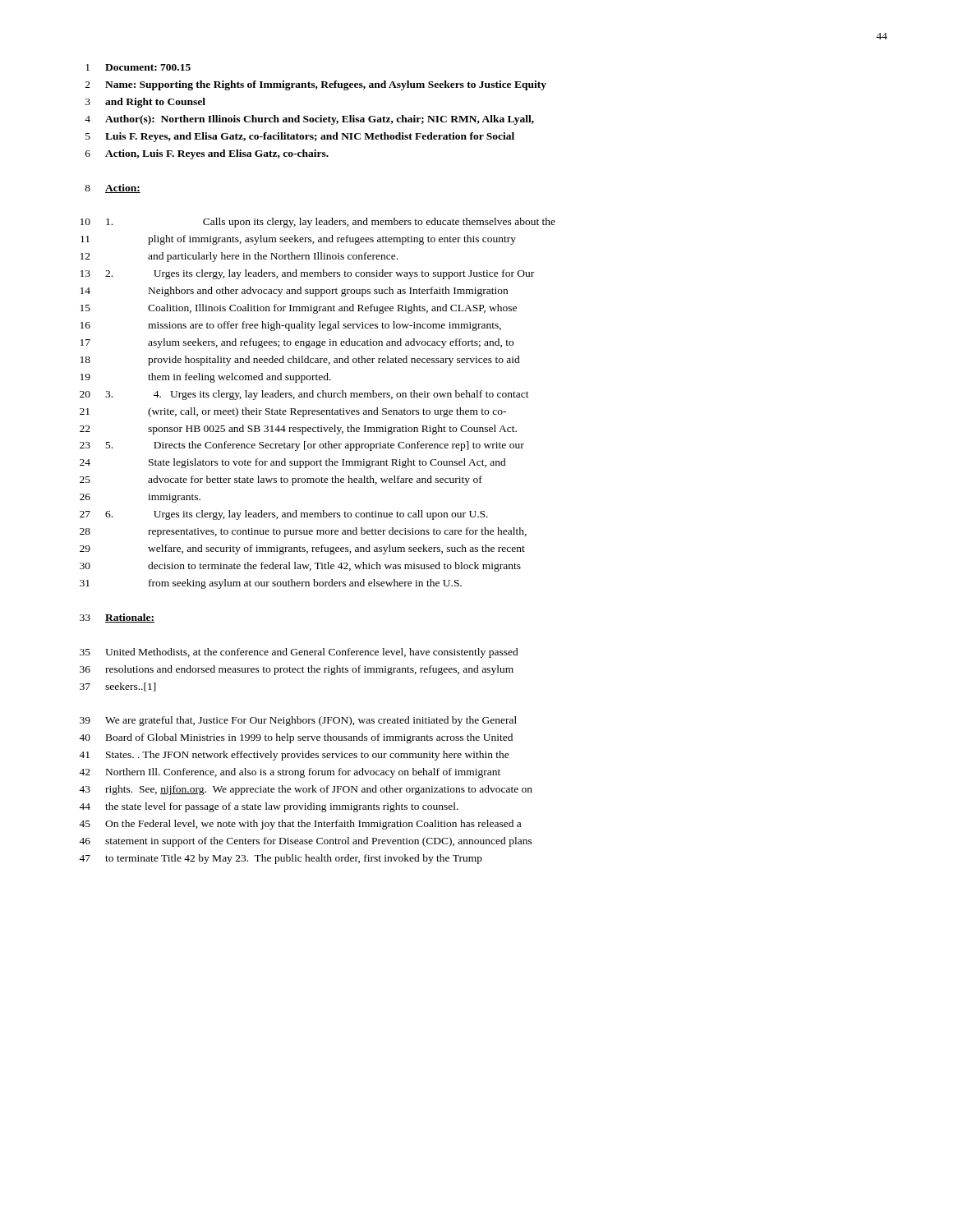
Task: Locate the block of text that opens with "23 5. Directs the Conference Secretary [or other"
Action: tap(476, 446)
